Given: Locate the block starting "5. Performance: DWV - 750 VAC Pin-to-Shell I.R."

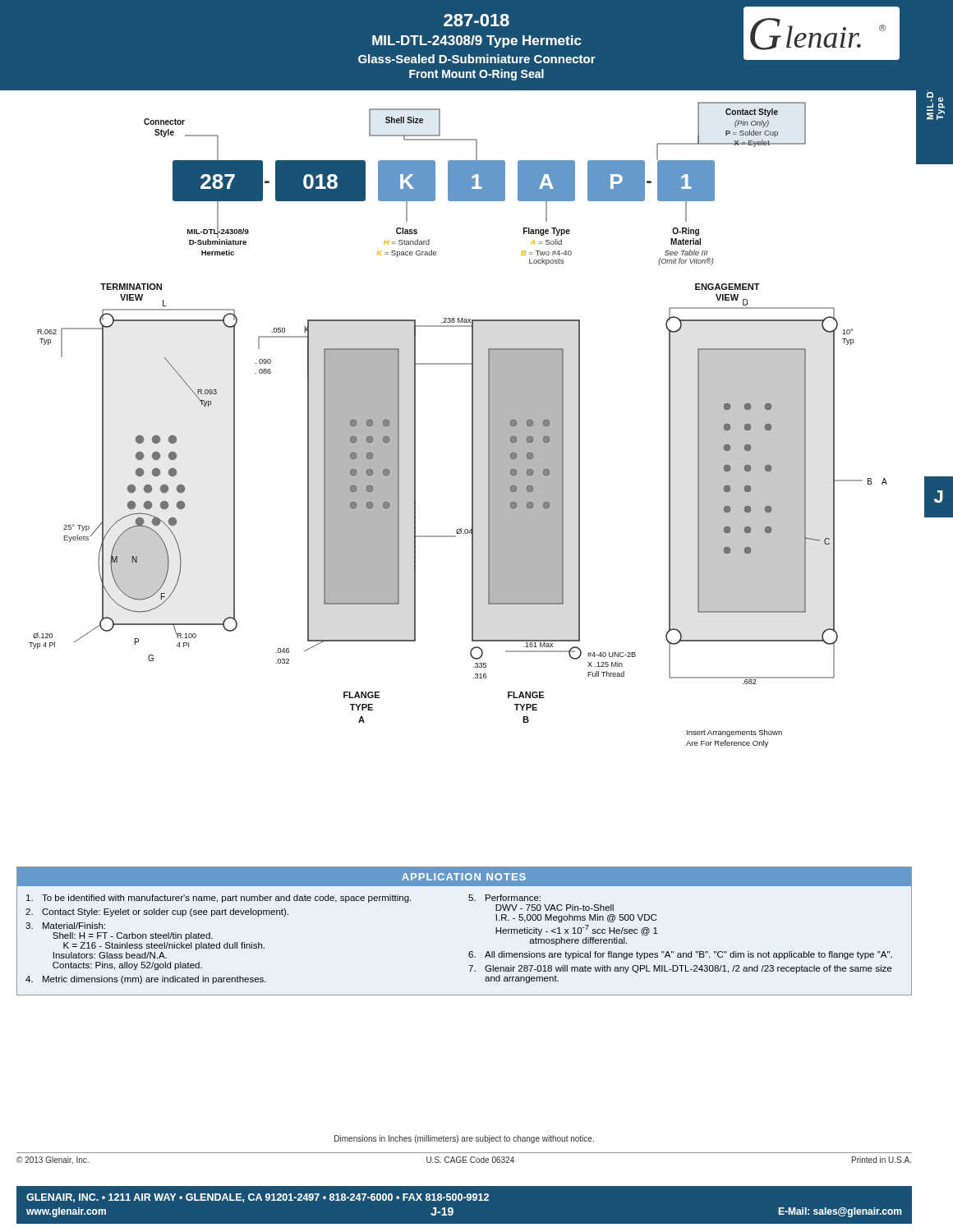Looking at the screenshot, I should (563, 919).
